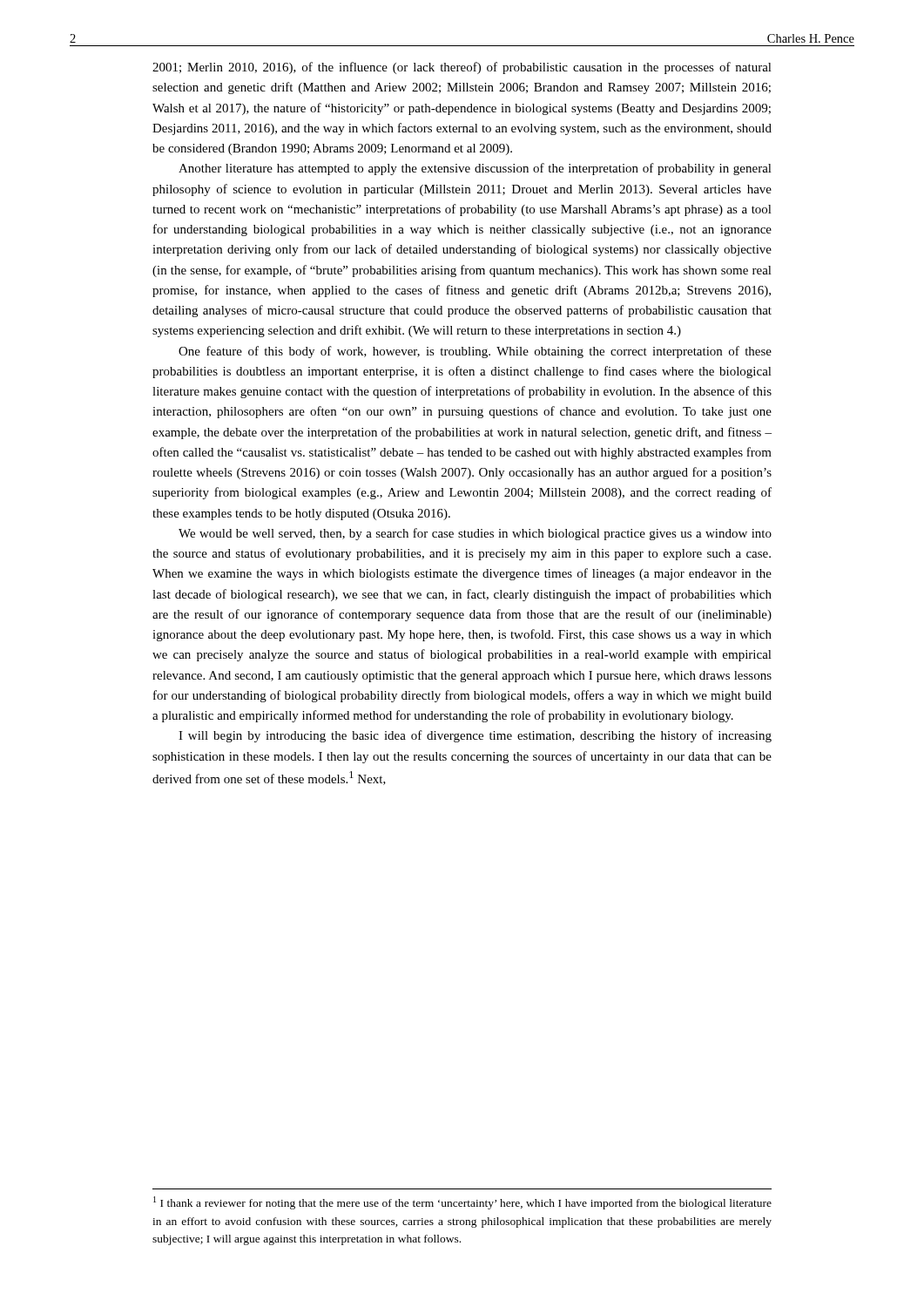The image size is (924, 1307).
Task: Find the block on this page that starts "Another literature has attempted"
Action: (462, 250)
